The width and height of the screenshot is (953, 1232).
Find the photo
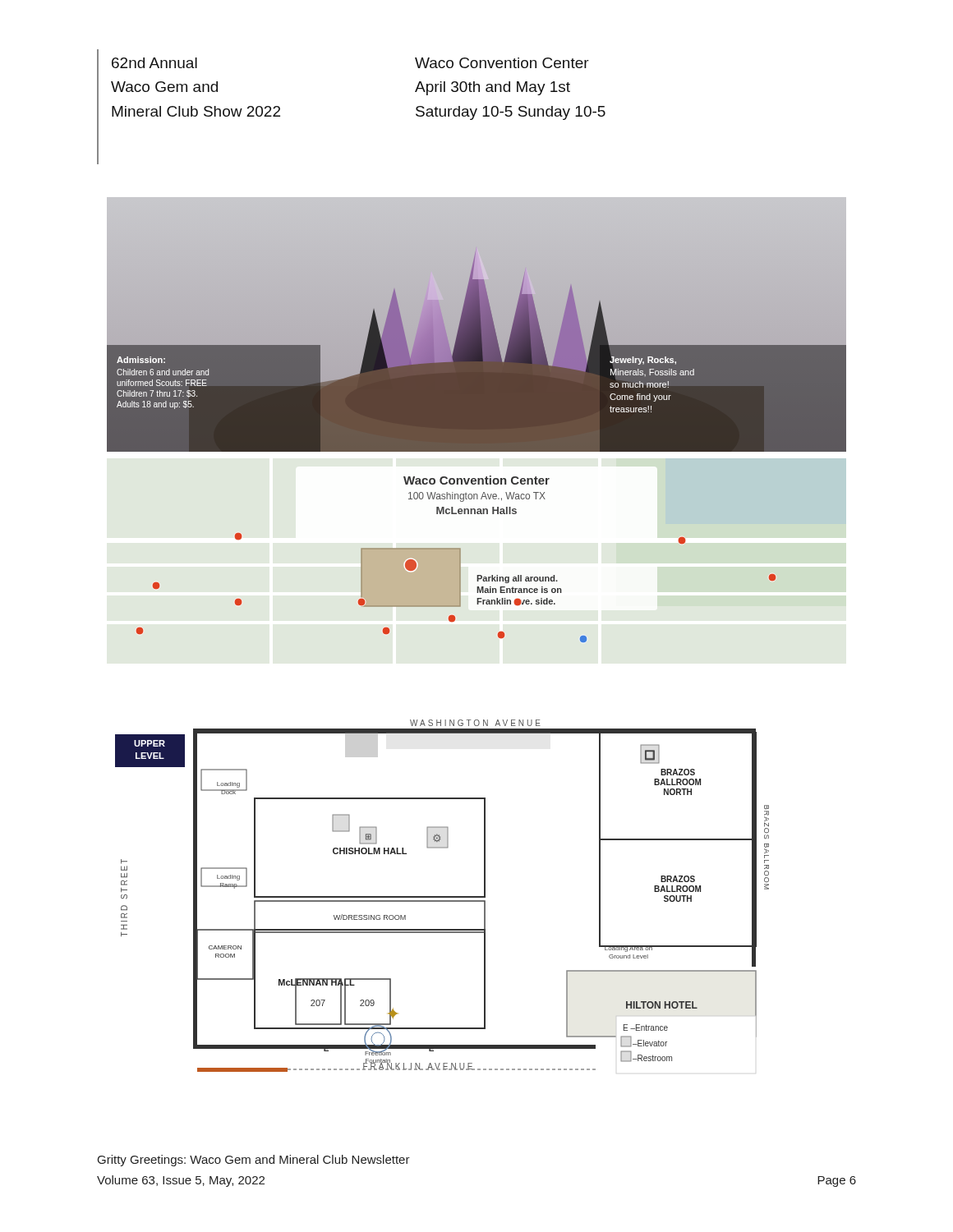pos(476,324)
